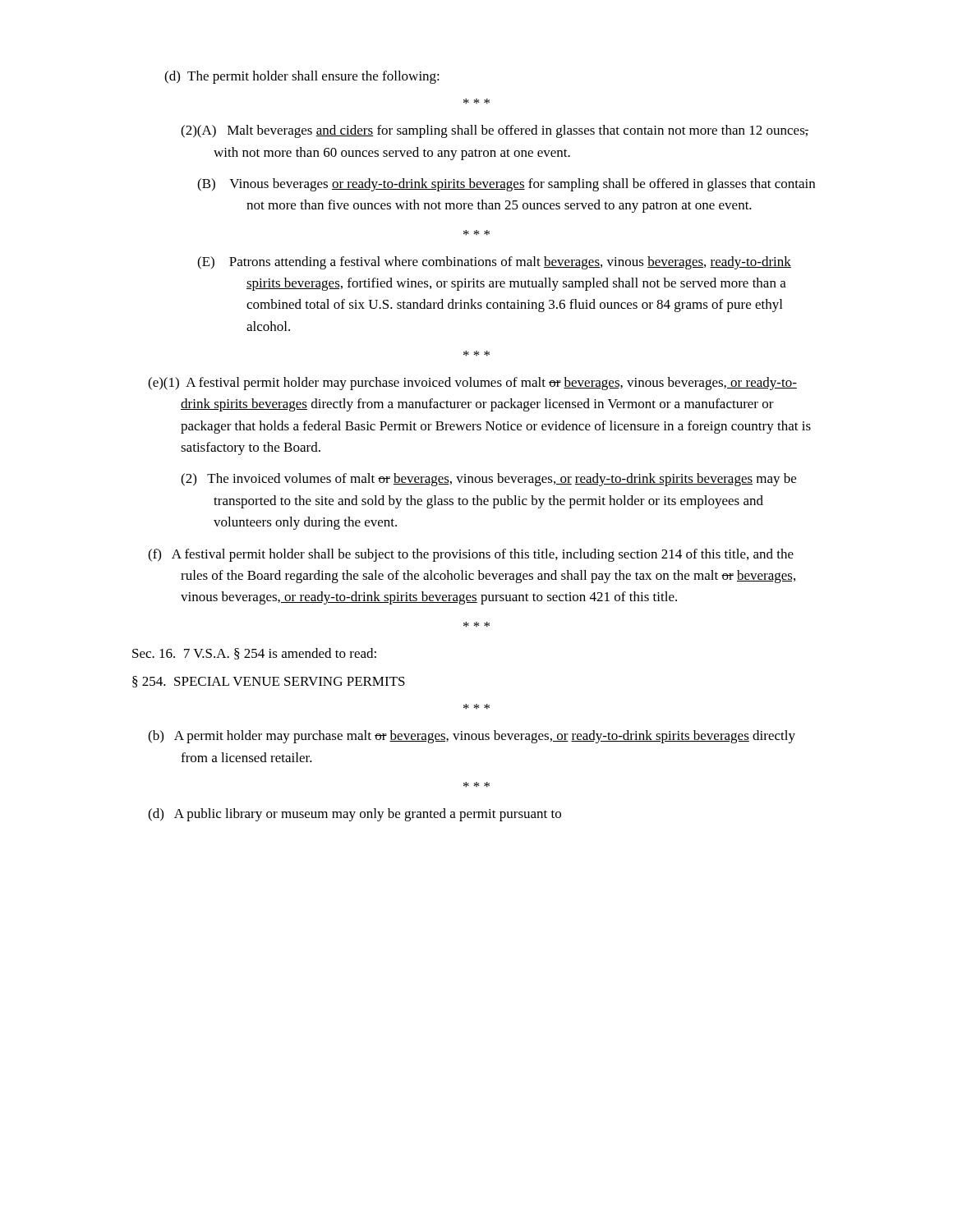Locate the element starting "Sec. 16. 7 V.S.A. § 254 is"
Viewport: 953px width, 1232px height.
(x=254, y=654)
